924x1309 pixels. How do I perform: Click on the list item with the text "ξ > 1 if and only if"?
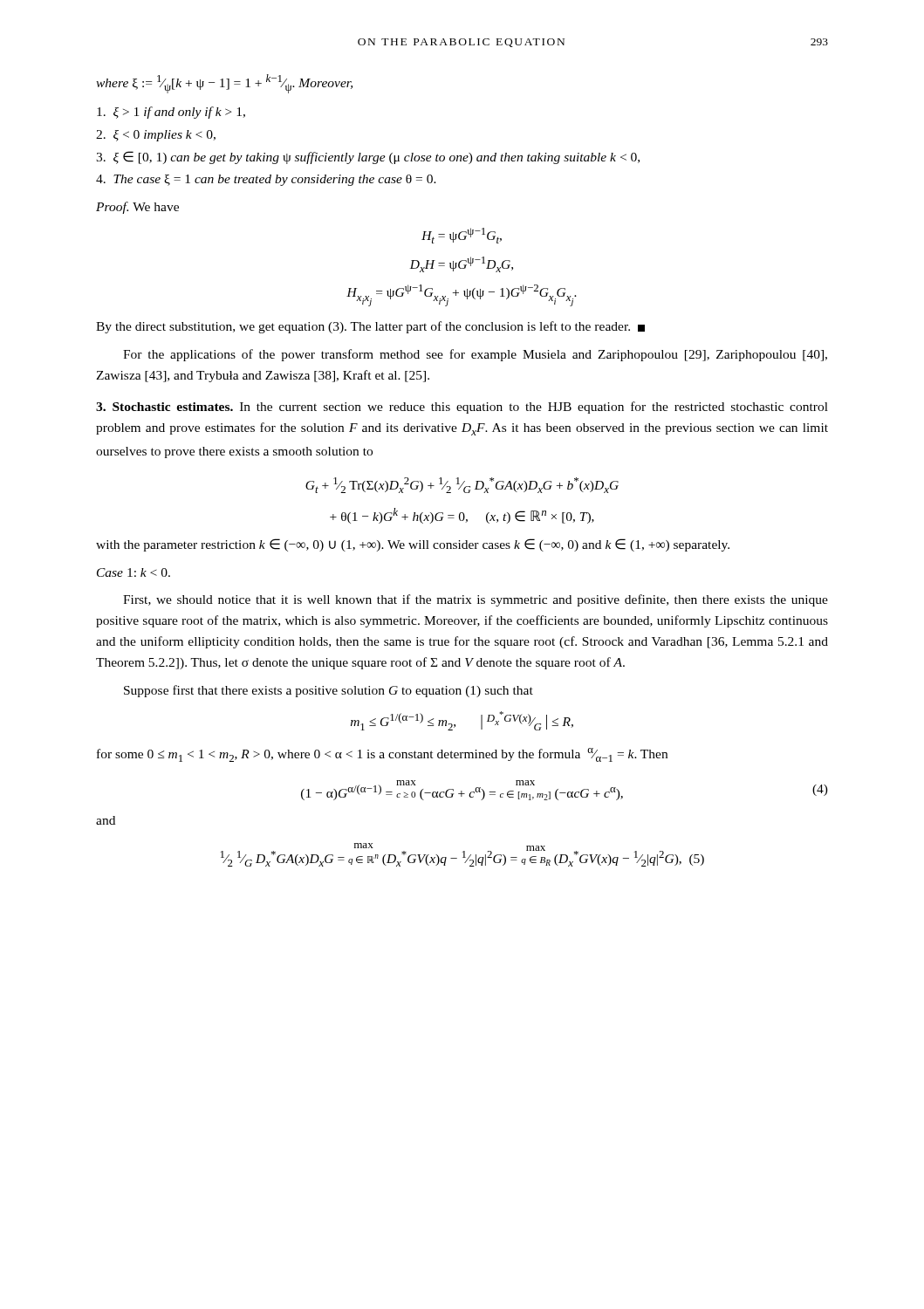pos(171,112)
